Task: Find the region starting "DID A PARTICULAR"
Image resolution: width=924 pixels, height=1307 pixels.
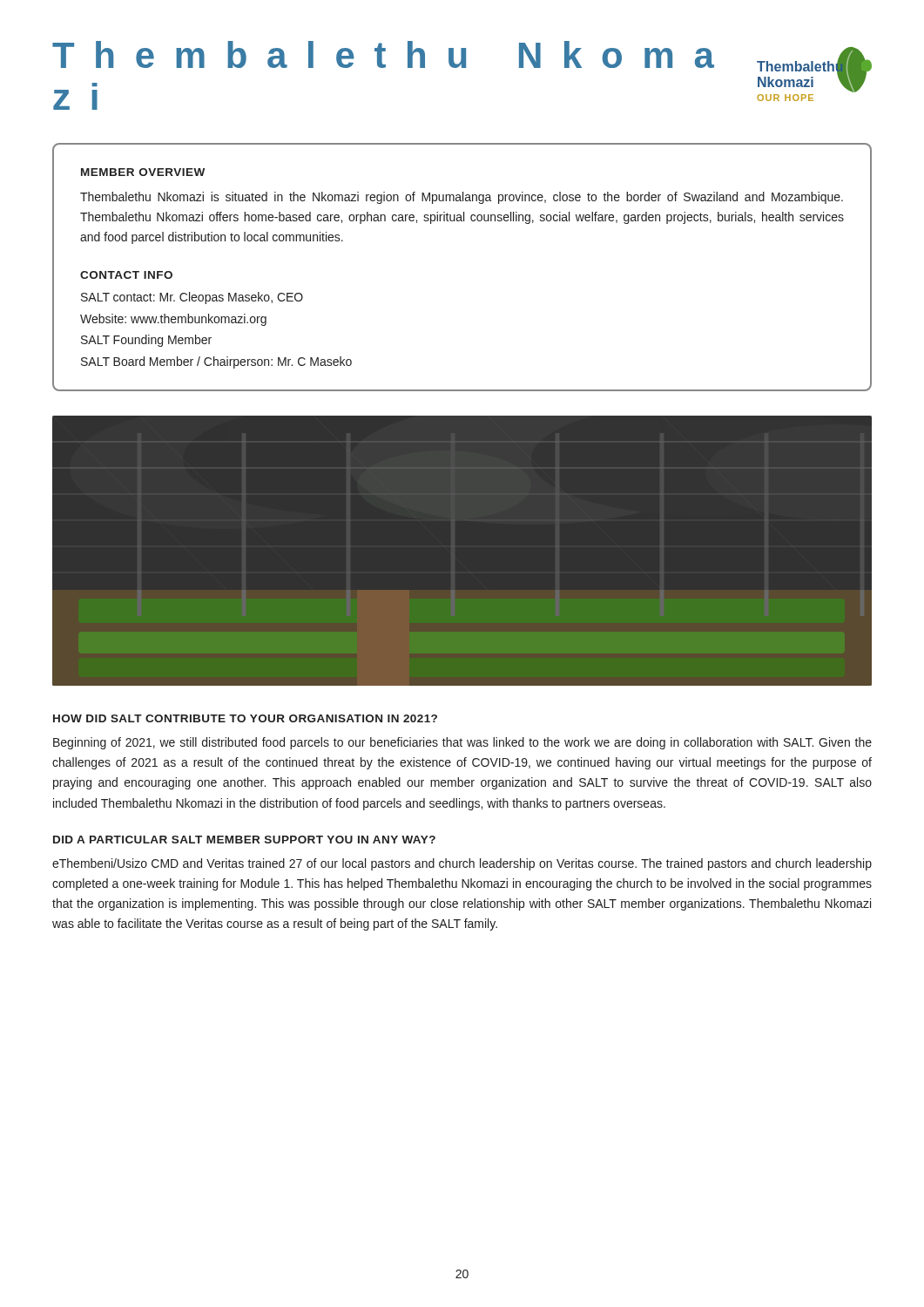Action: pyautogui.click(x=244, y=839)
